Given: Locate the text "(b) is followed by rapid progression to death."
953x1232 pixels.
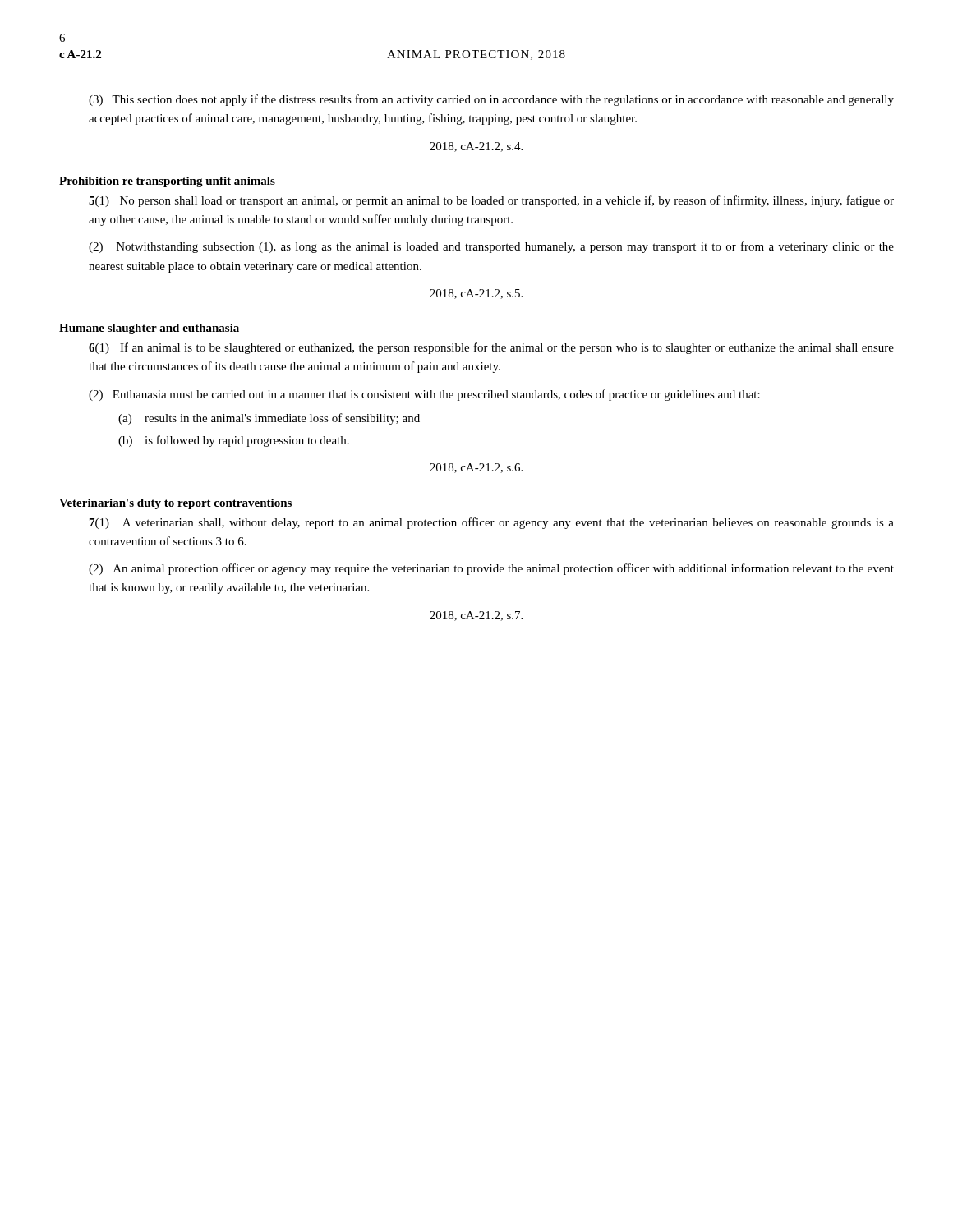Looking at the screenshot, I should (234, 441).
